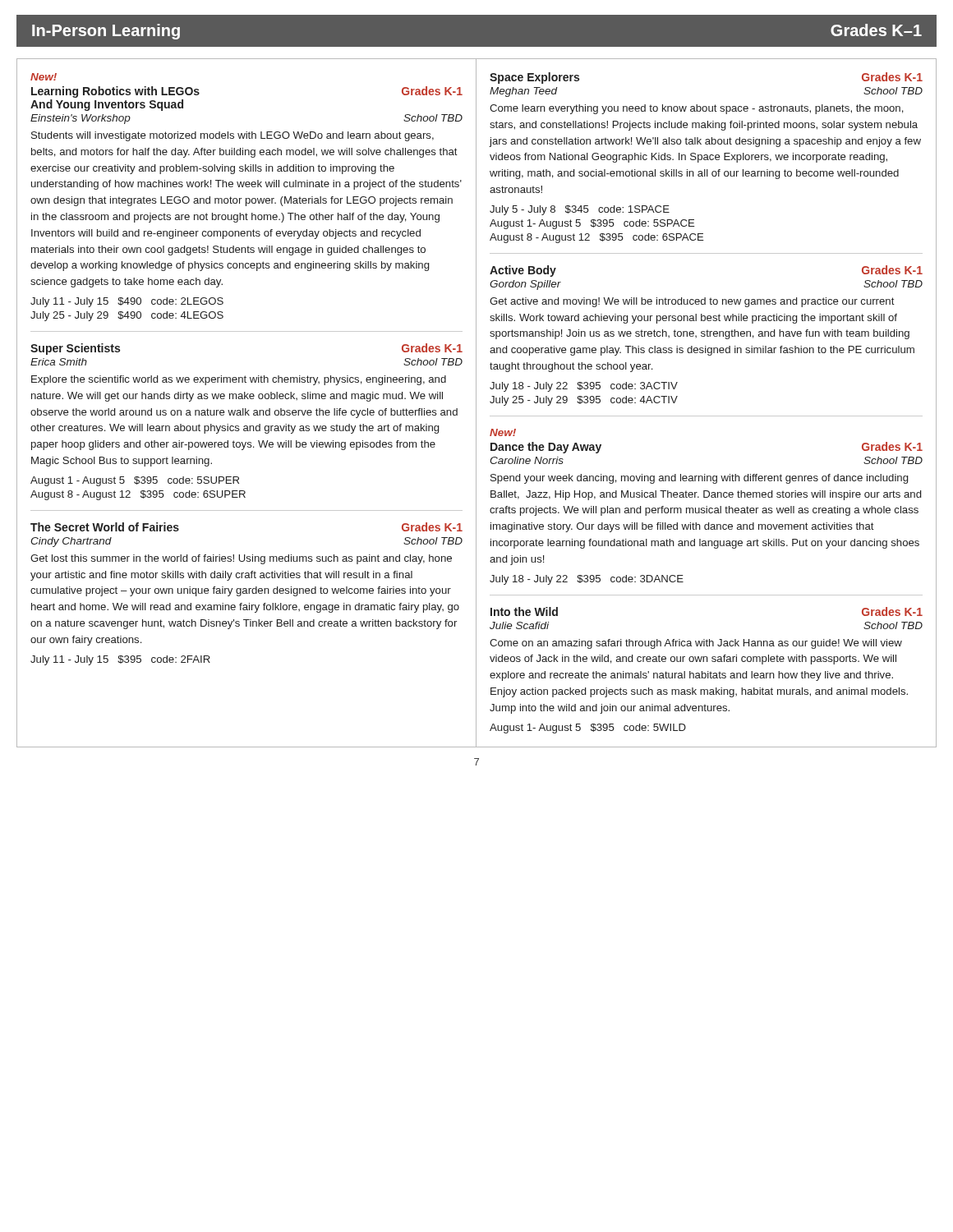
Task: Locate the text block containing "Come learn everything you"
Action: [705, 149]
